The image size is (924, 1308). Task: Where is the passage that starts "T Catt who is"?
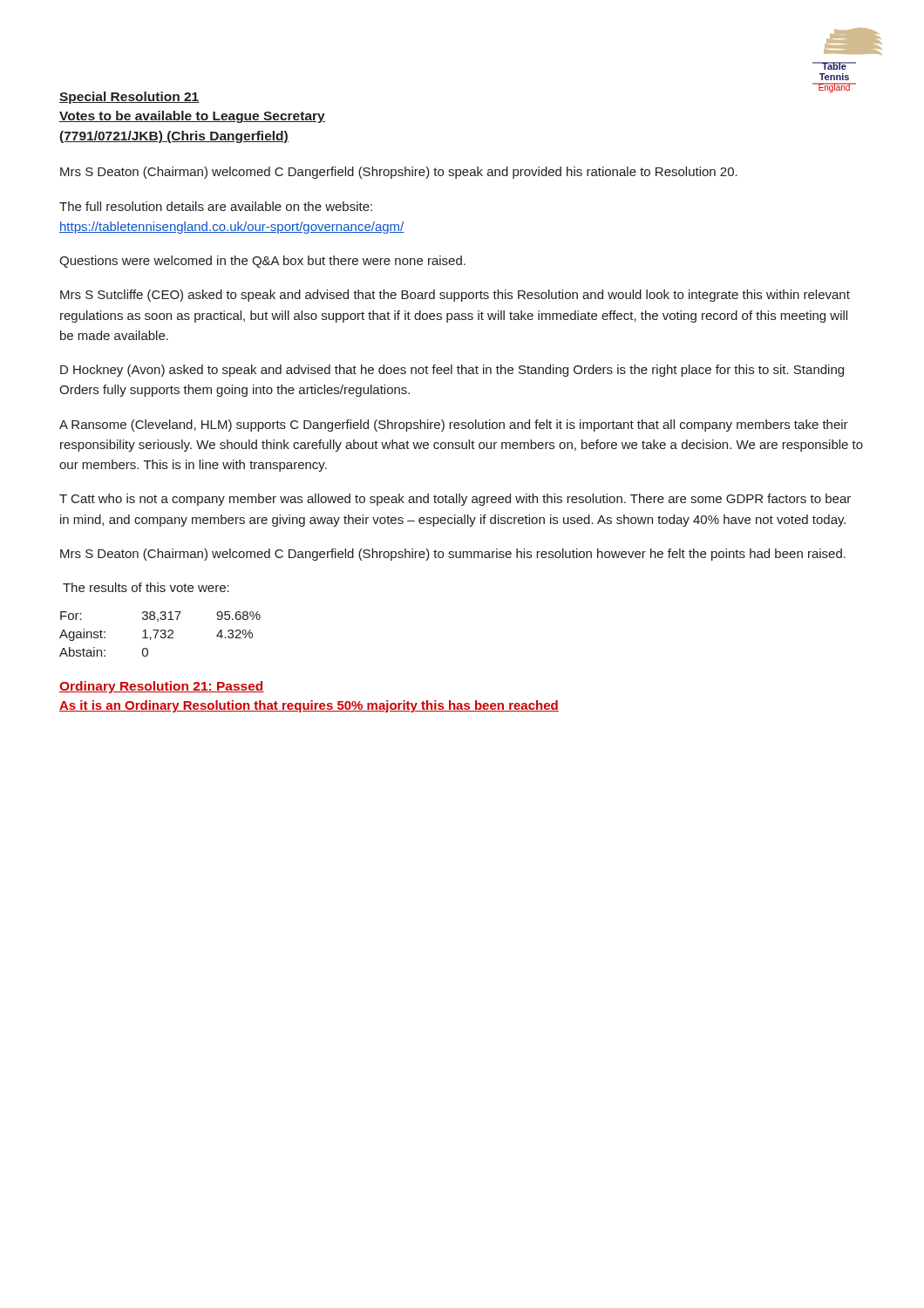click(x=455, y=509)
